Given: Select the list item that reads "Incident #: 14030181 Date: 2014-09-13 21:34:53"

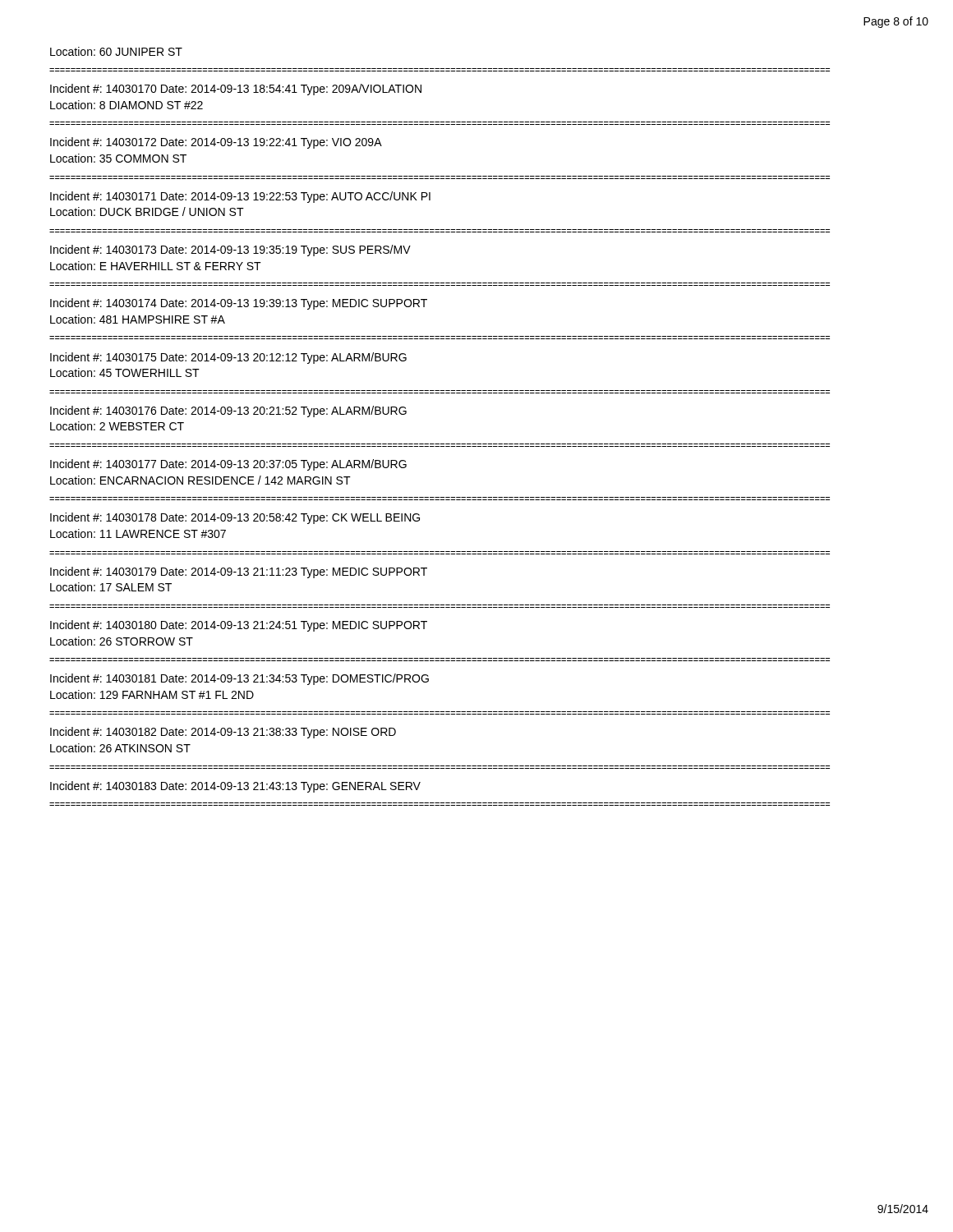Looking at the screenshot, I should pos(239,679).
